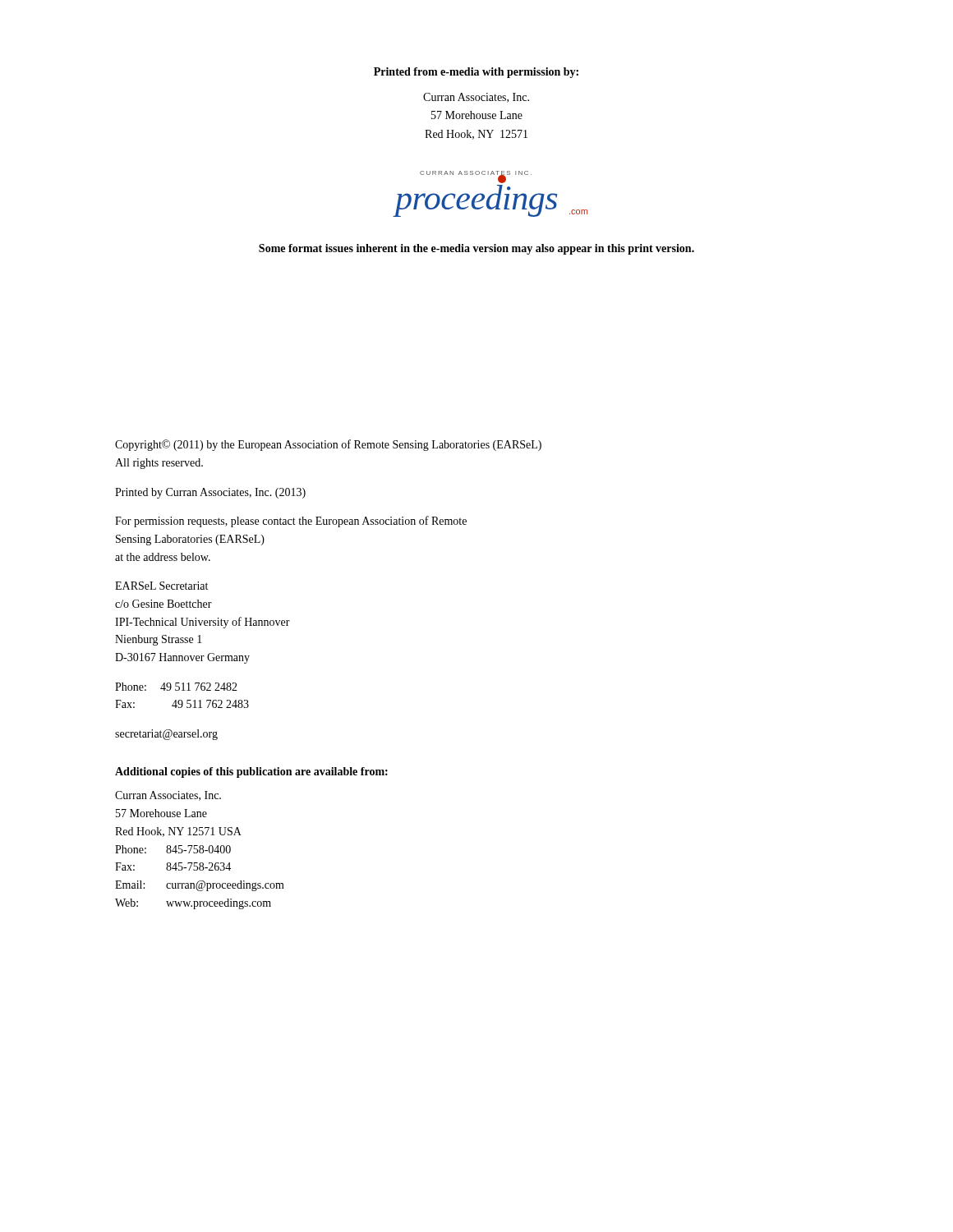Locate the text with the text "Printed from e-media with permission by:"

tap(476, 72)
